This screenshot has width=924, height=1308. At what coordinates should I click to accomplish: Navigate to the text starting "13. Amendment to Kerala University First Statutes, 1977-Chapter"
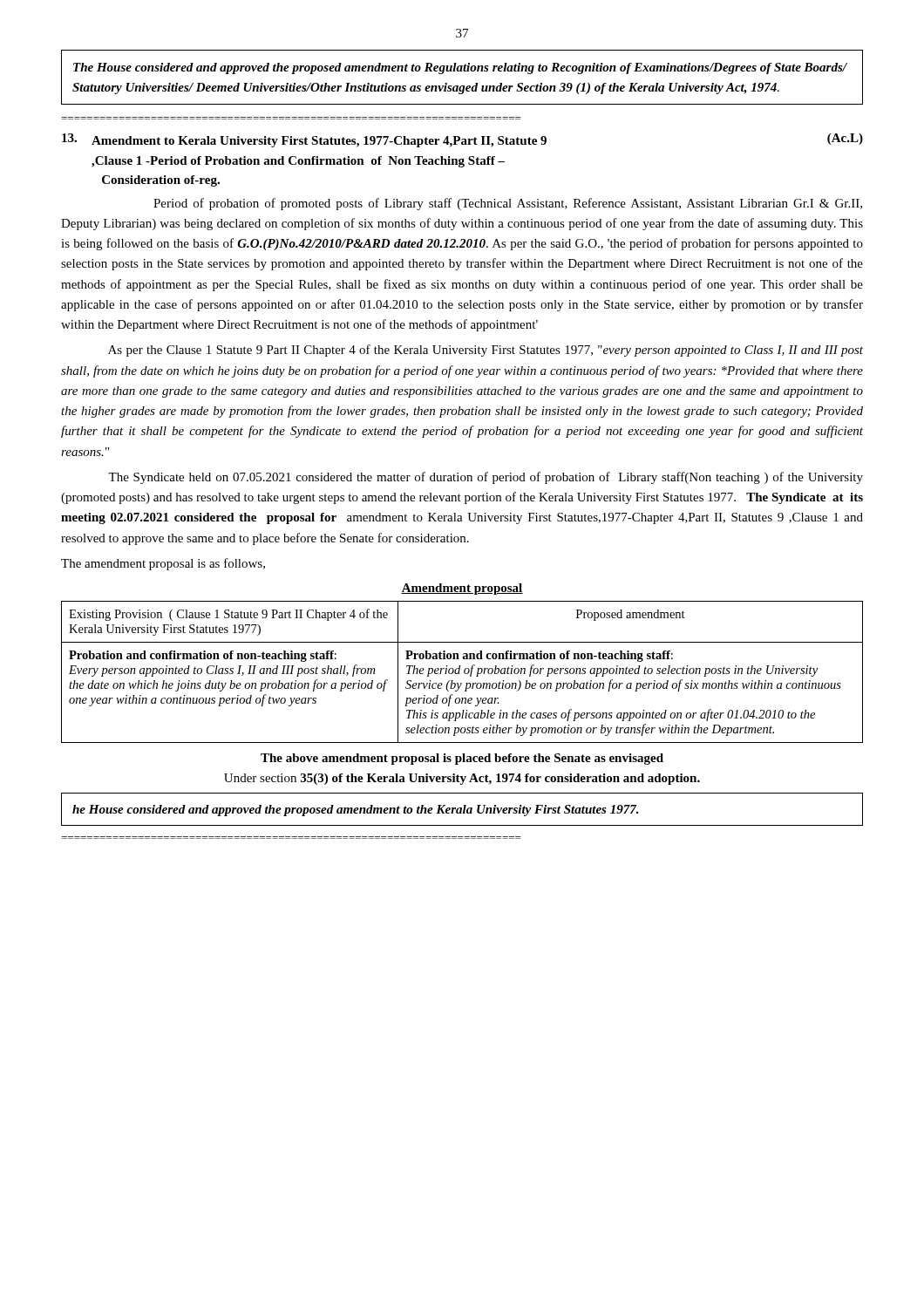click(462, 160)
